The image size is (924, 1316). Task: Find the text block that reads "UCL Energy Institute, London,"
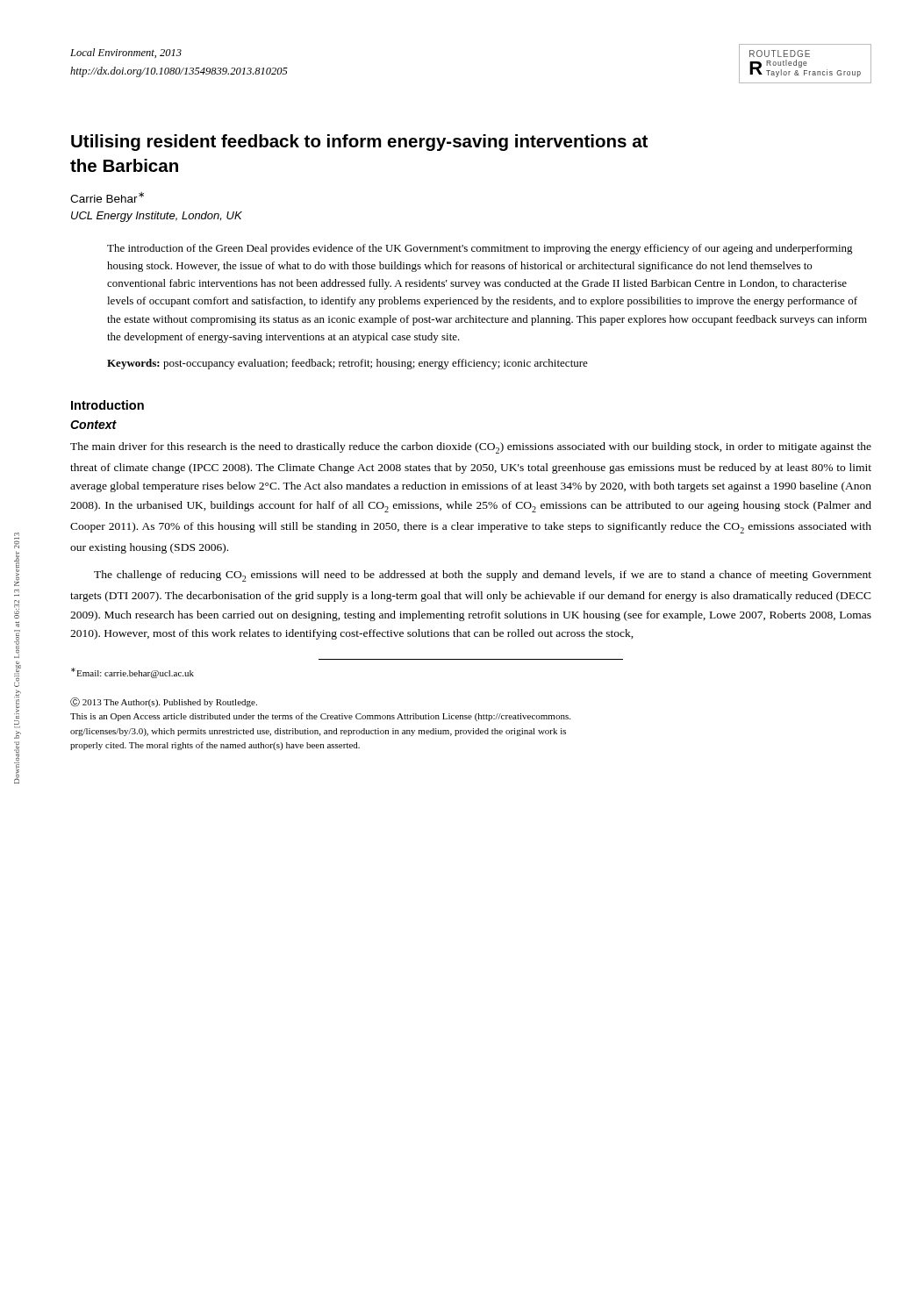tap(156, 215)
